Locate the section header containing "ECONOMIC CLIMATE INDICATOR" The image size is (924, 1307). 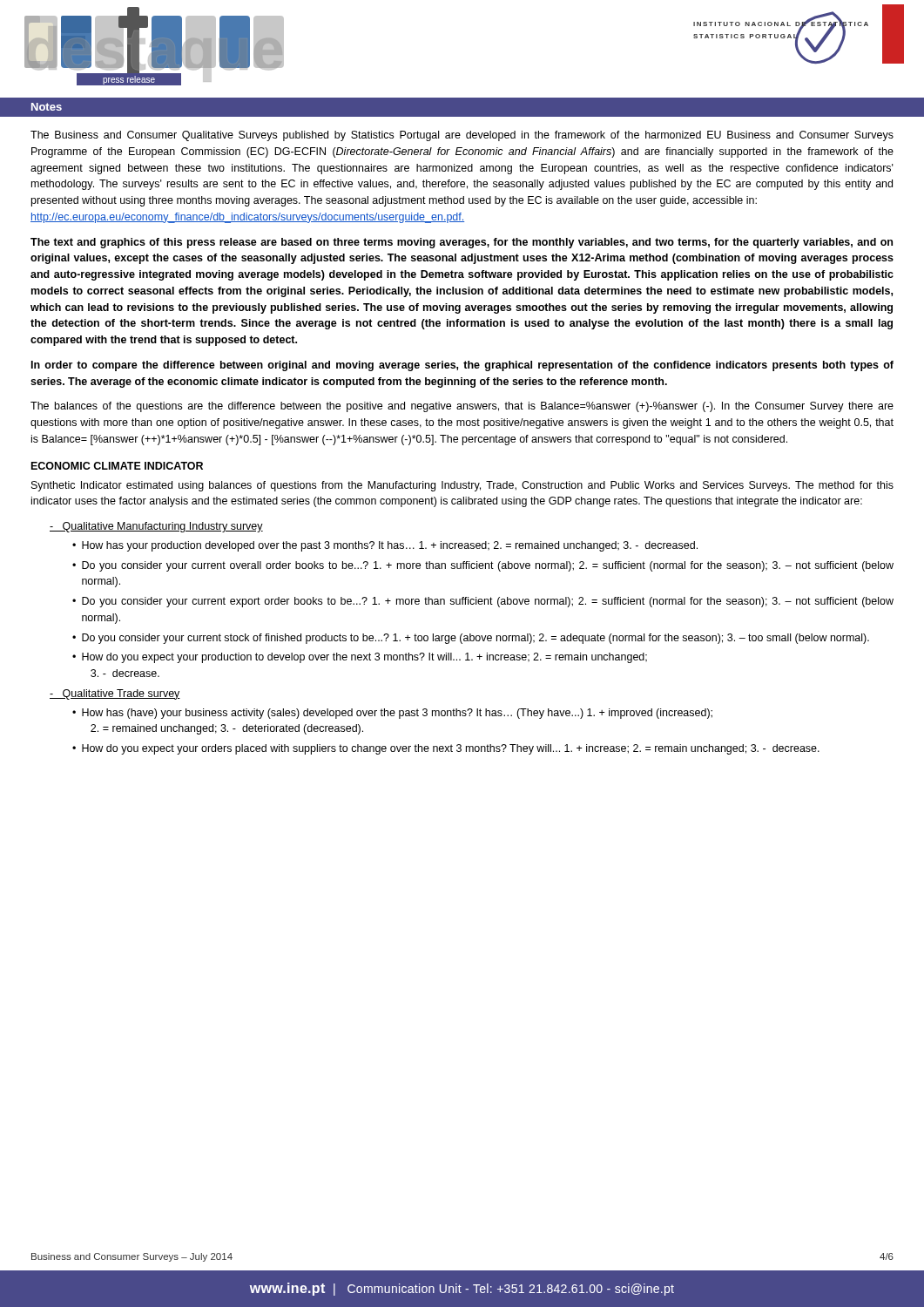click(x=117, y=466)
